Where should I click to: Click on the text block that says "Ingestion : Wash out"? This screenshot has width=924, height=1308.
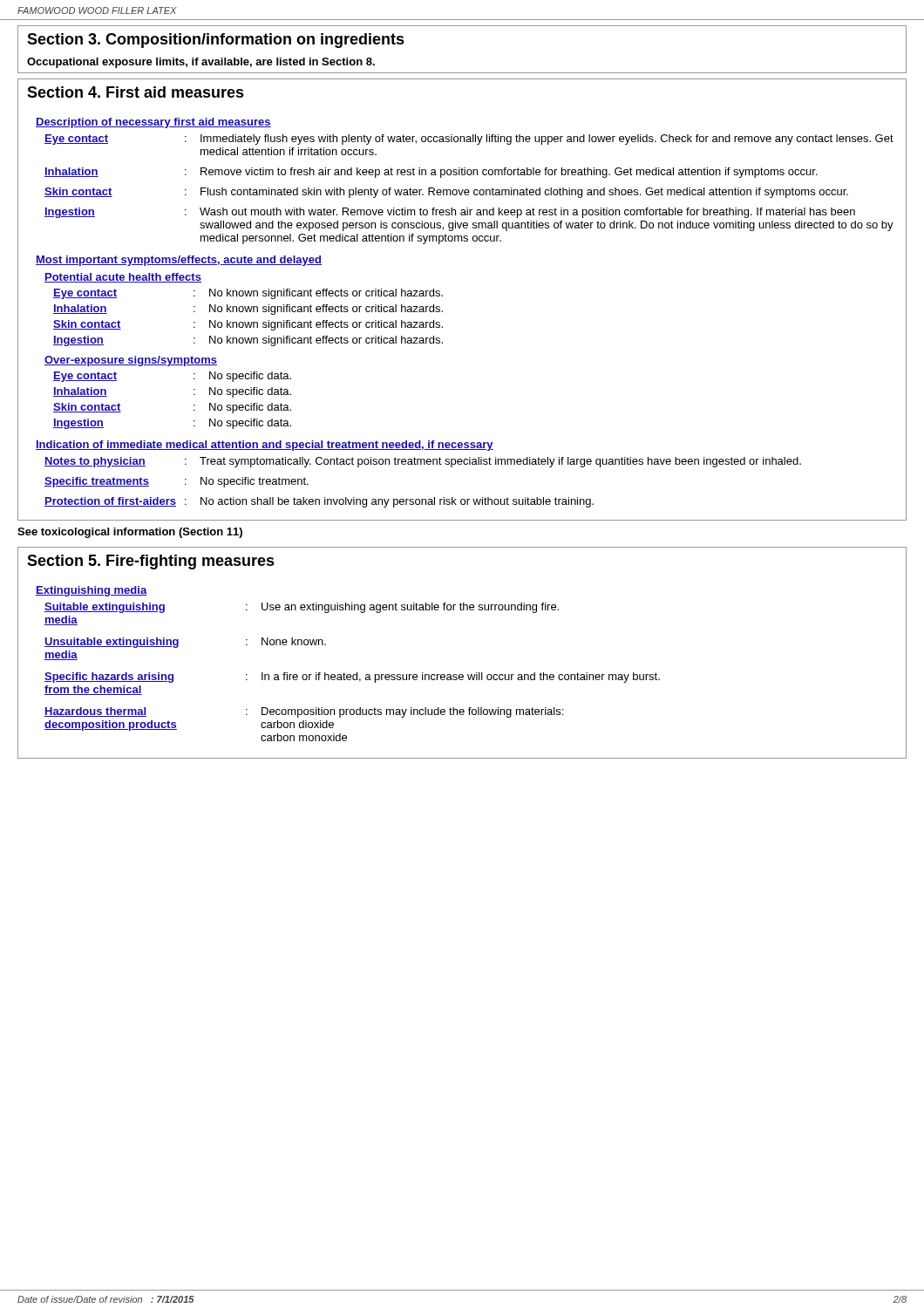pos(462,225)
